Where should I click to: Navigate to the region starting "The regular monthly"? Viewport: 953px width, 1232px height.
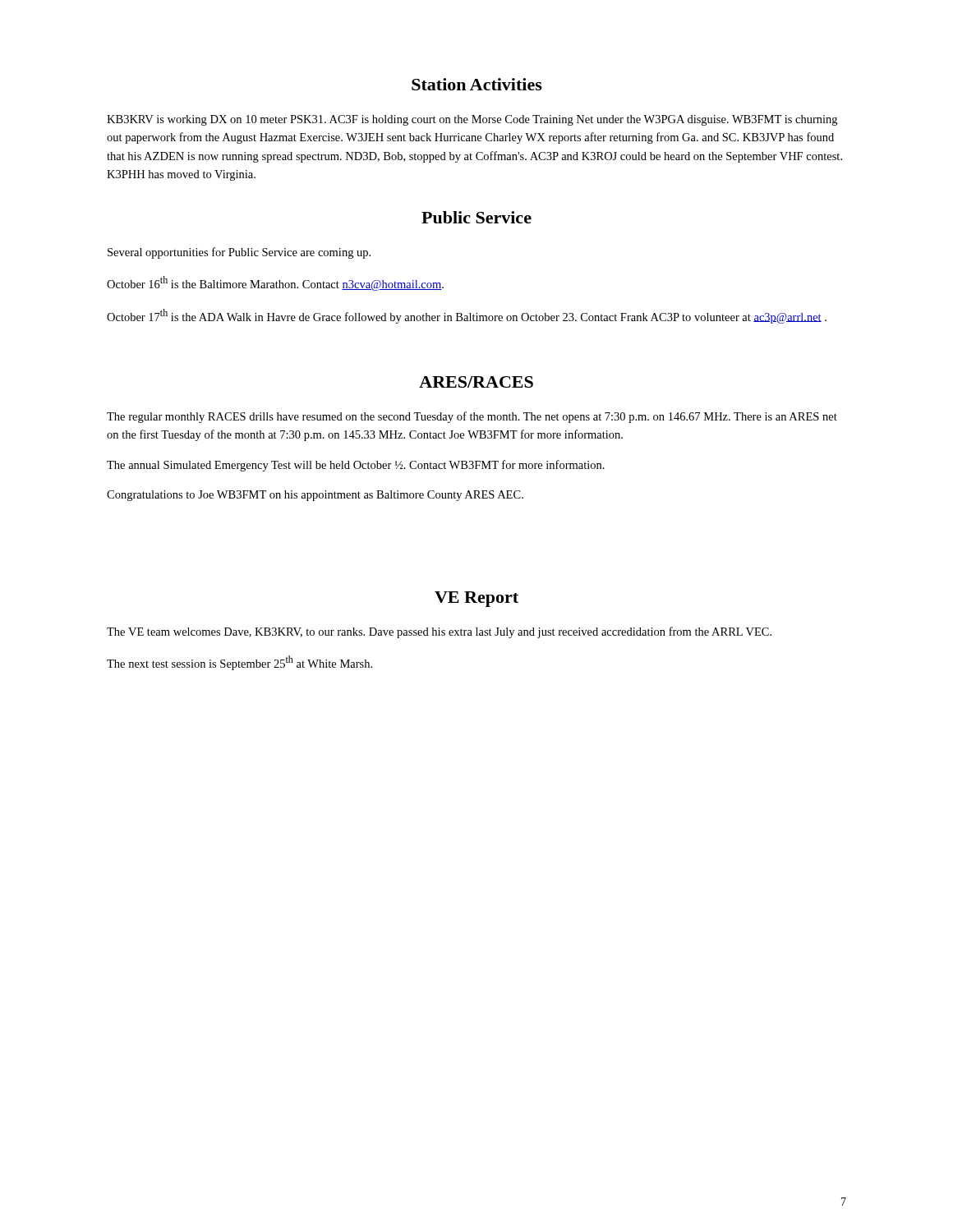tap(472, 426)
